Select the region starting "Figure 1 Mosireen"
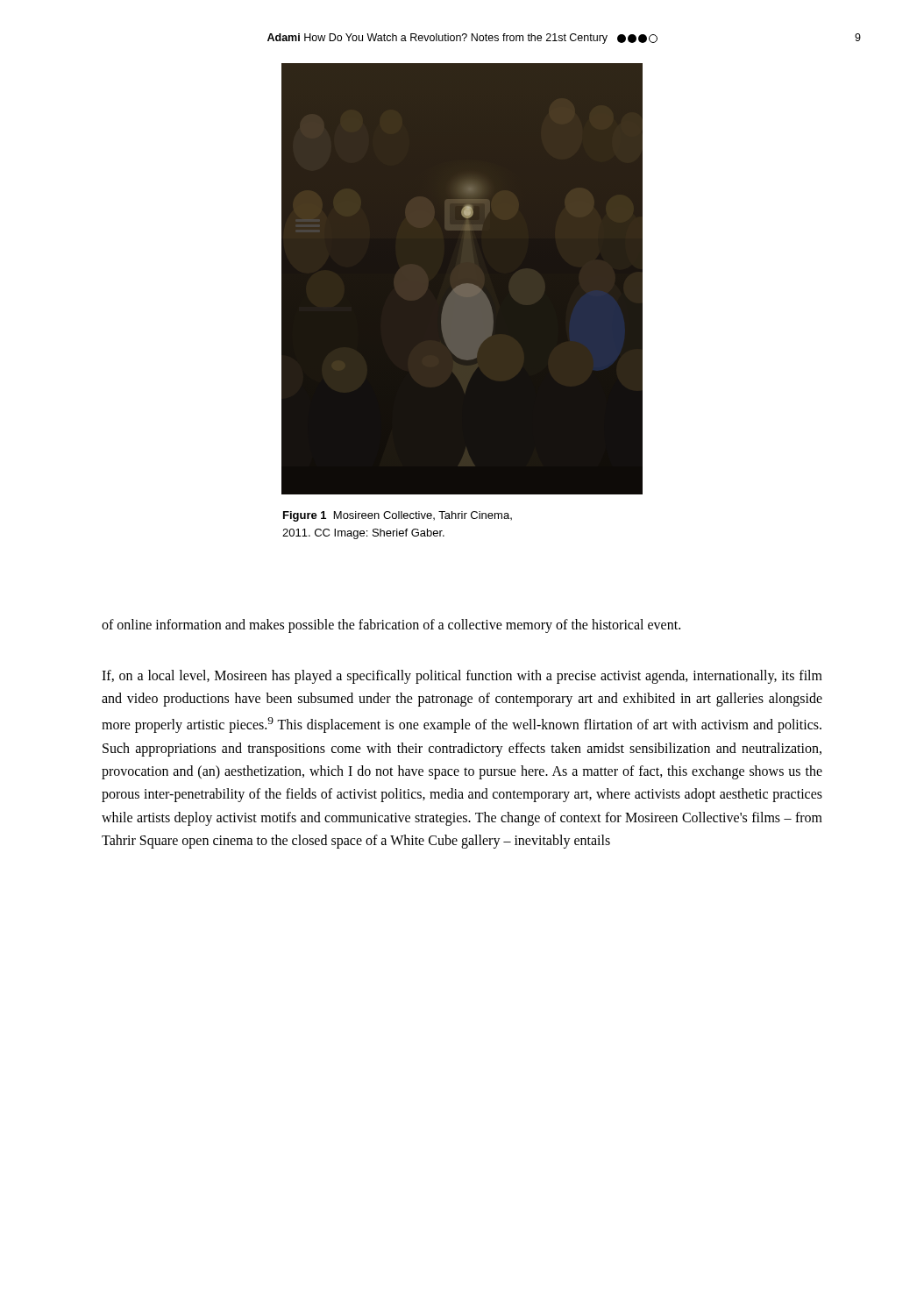 [x=462, y=524]
